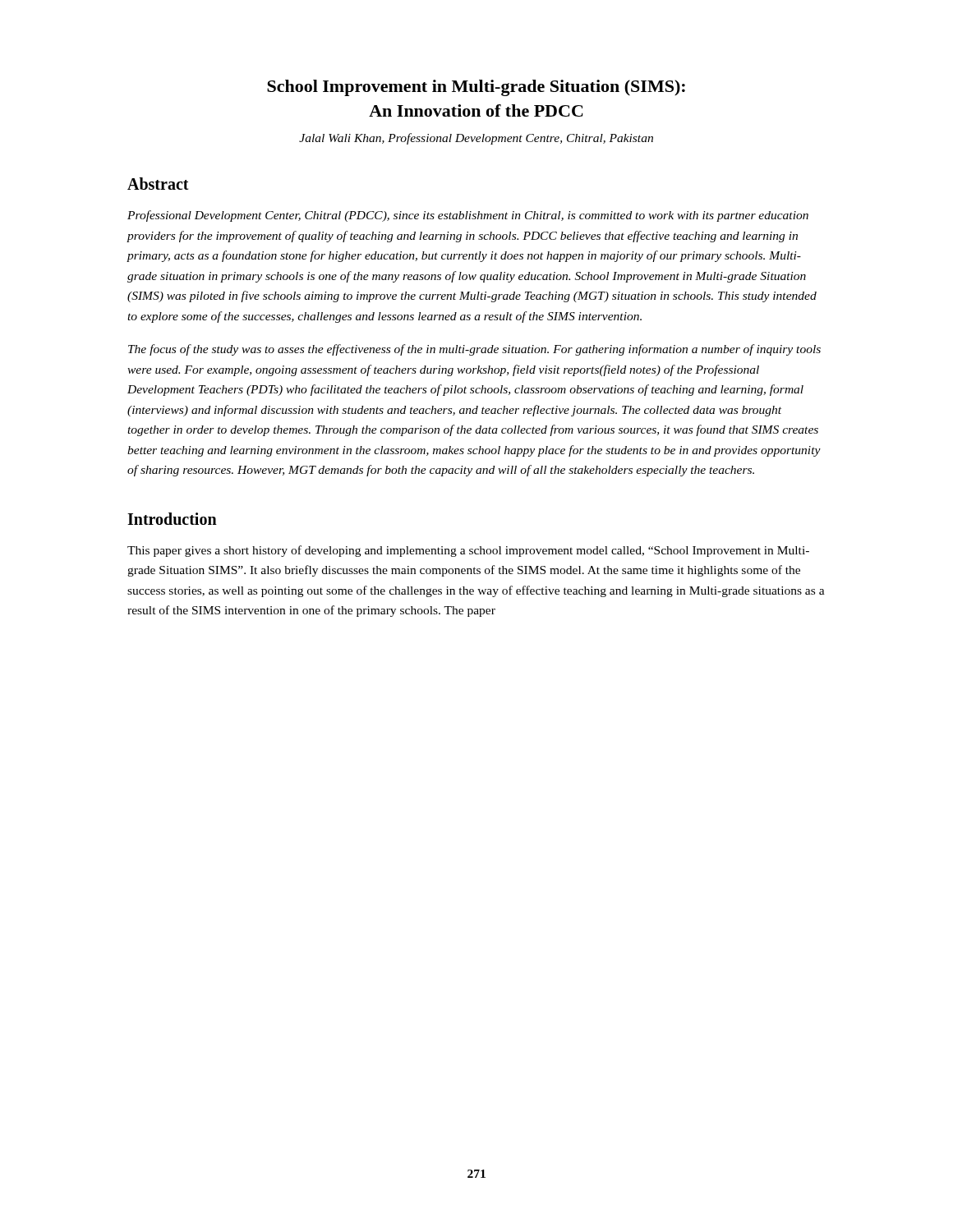This screenshot has width=953, height=1232.
Task: Locate the region starting "Jalal Wali Khan, Professional Development Centre, Chitral, Pakistan"
Action: pyautogui.click(x=476, y=138)
